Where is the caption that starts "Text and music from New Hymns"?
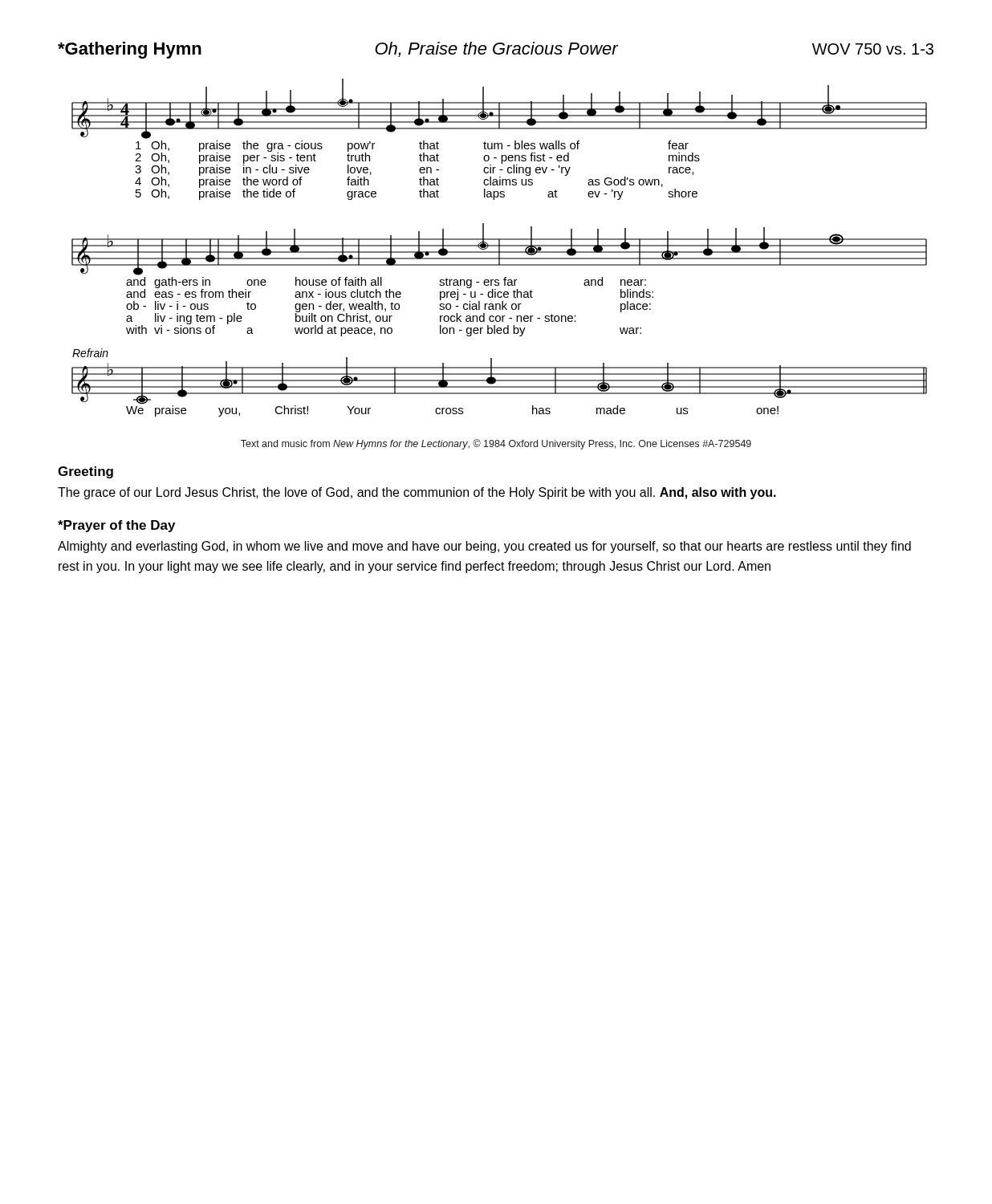 coord(496,444)
